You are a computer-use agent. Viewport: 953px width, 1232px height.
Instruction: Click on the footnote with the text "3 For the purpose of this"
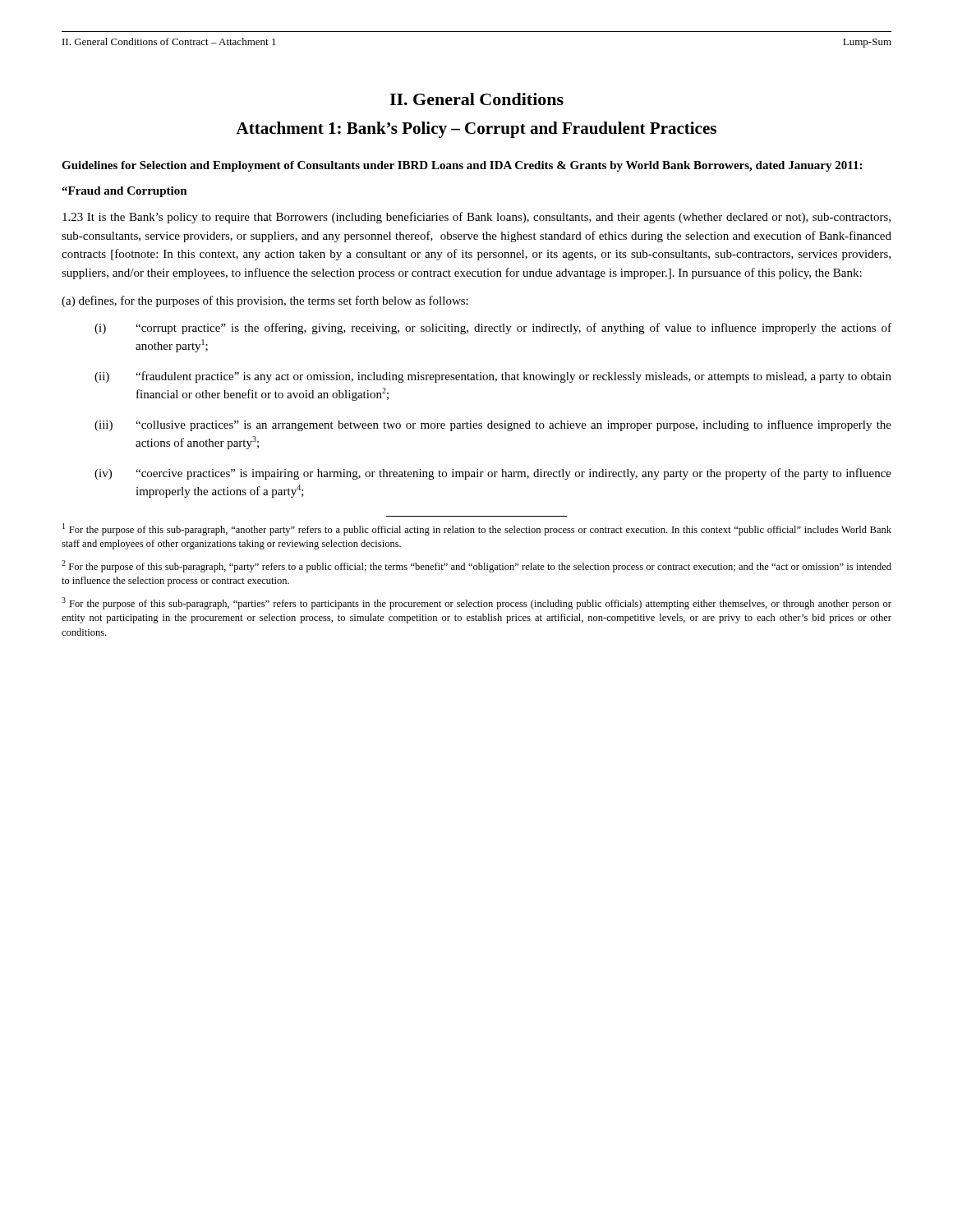(476, 617)
